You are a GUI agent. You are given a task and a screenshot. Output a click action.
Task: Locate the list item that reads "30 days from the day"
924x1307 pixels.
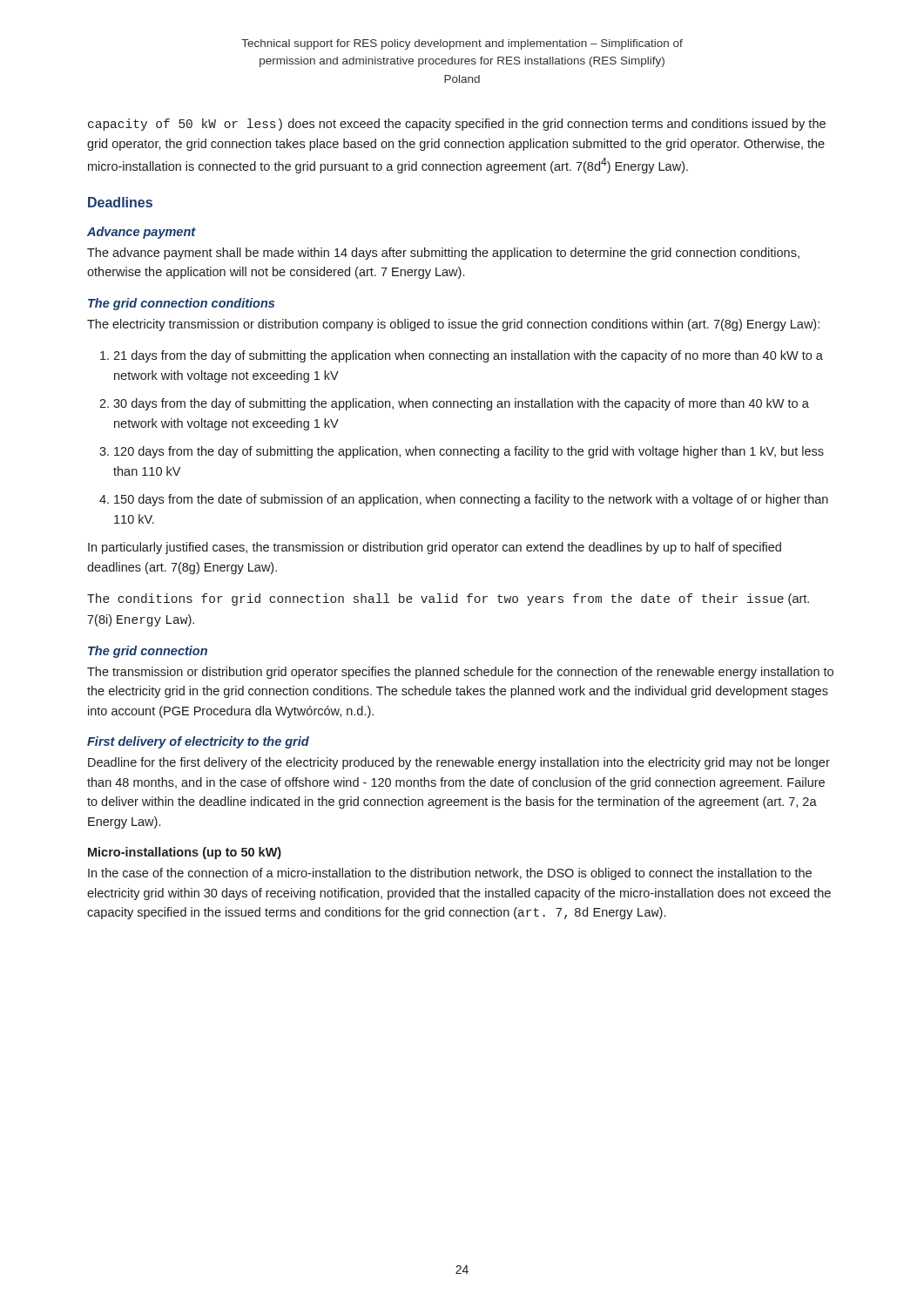tap(461, 414)
